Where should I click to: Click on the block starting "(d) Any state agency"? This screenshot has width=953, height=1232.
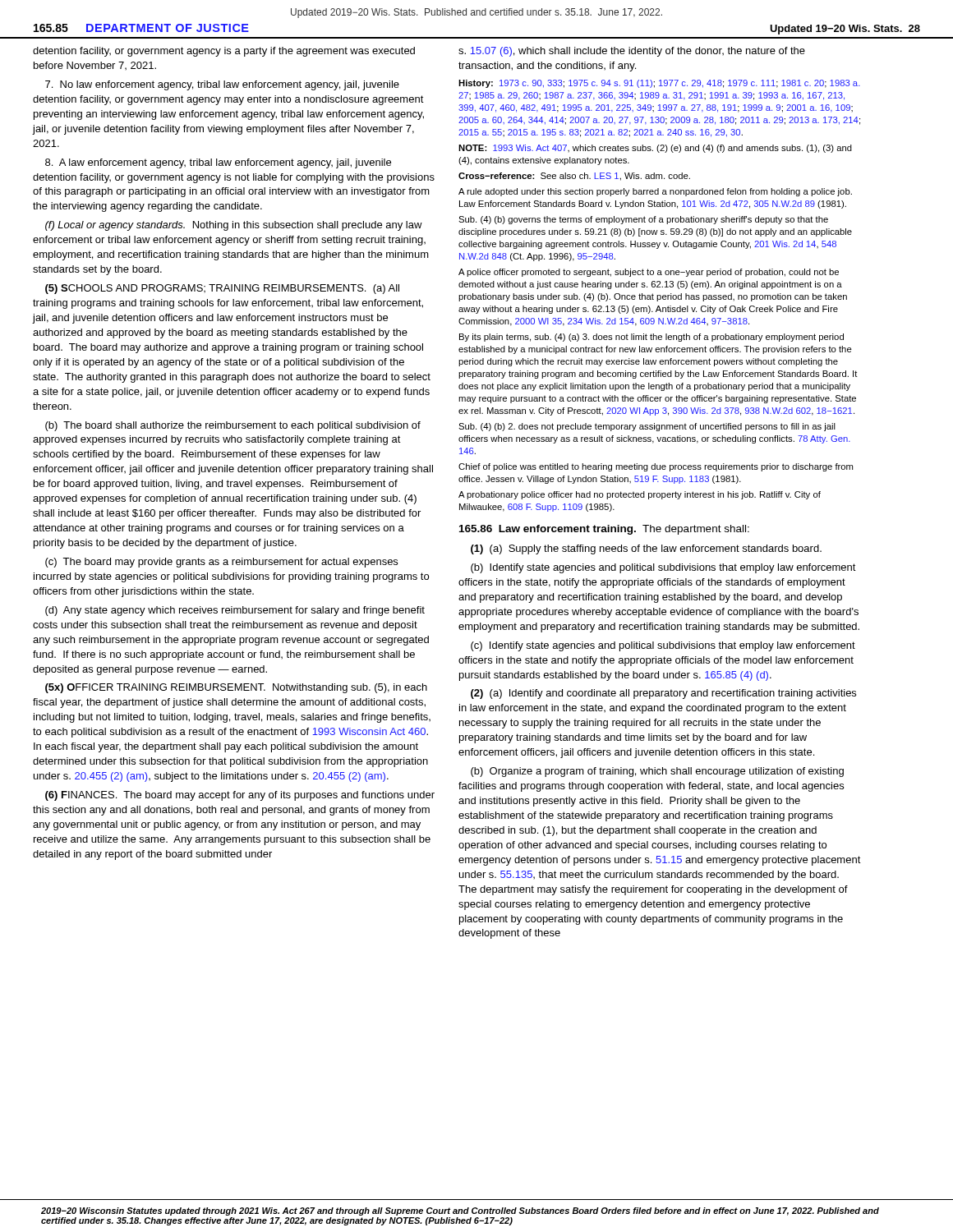coord(231,639)
